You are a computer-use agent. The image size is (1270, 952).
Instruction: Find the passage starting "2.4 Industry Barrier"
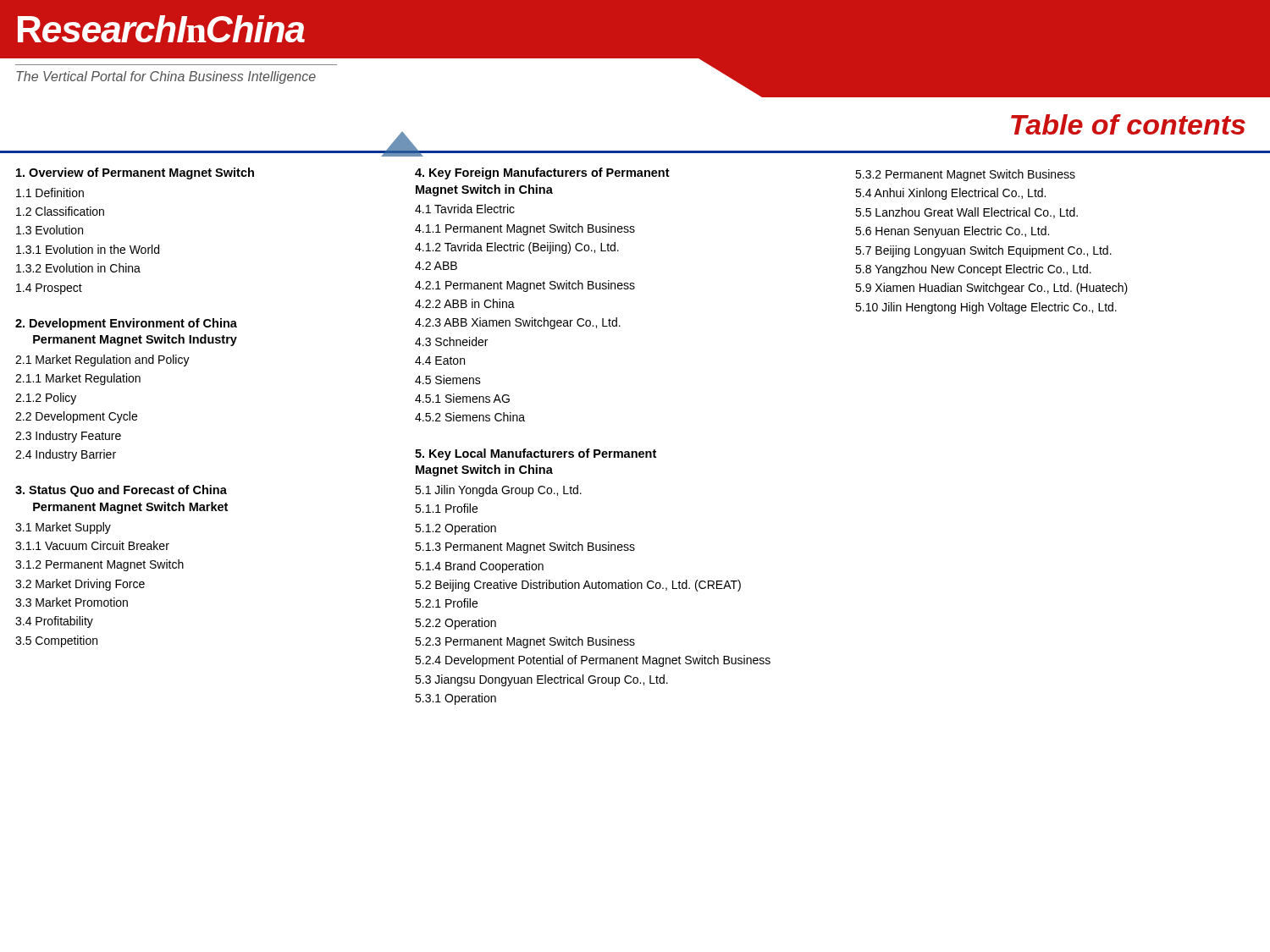tap(66, 454)
